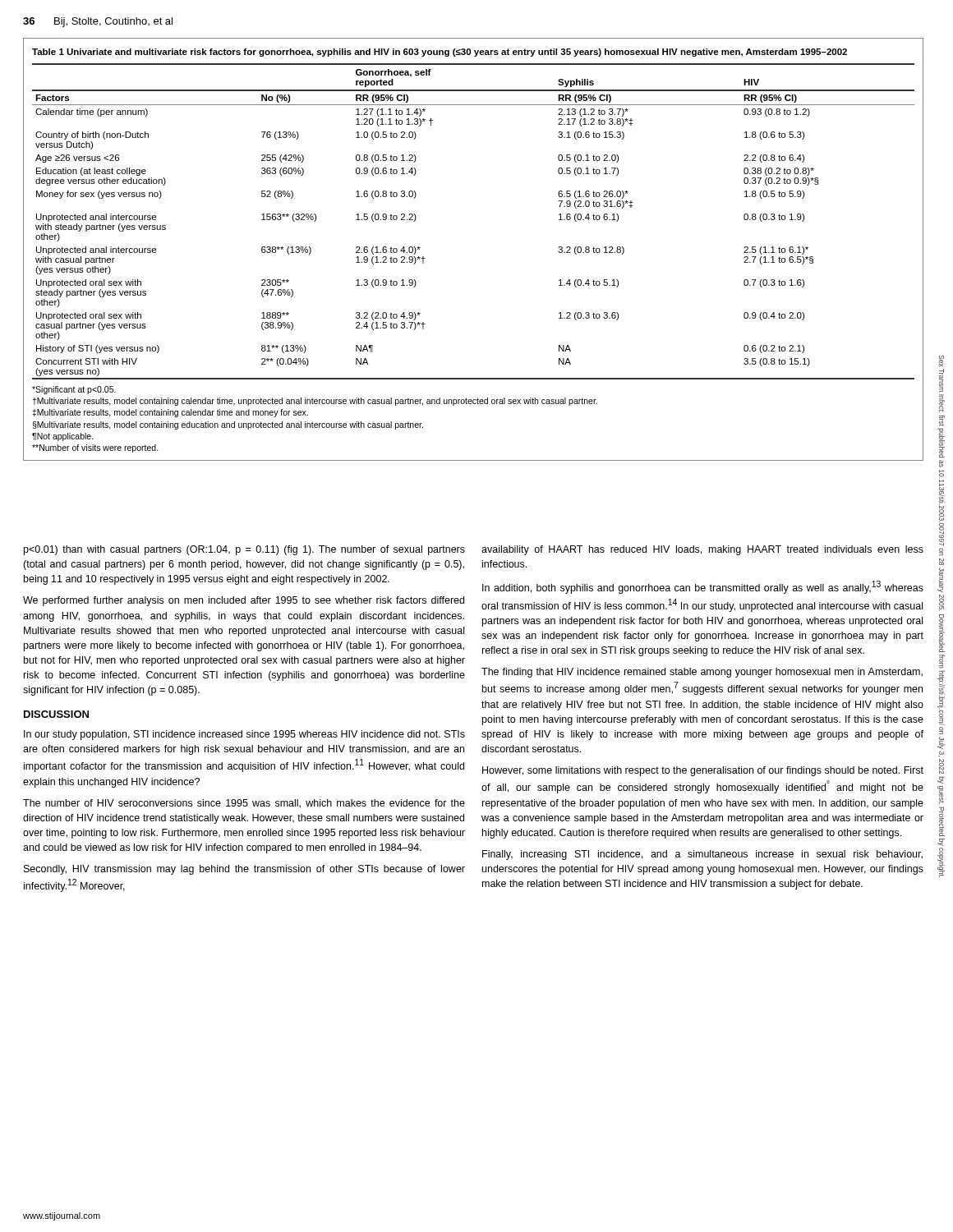Click on the text block containing "Finally, increasing STI"

(x=702, y=869)
